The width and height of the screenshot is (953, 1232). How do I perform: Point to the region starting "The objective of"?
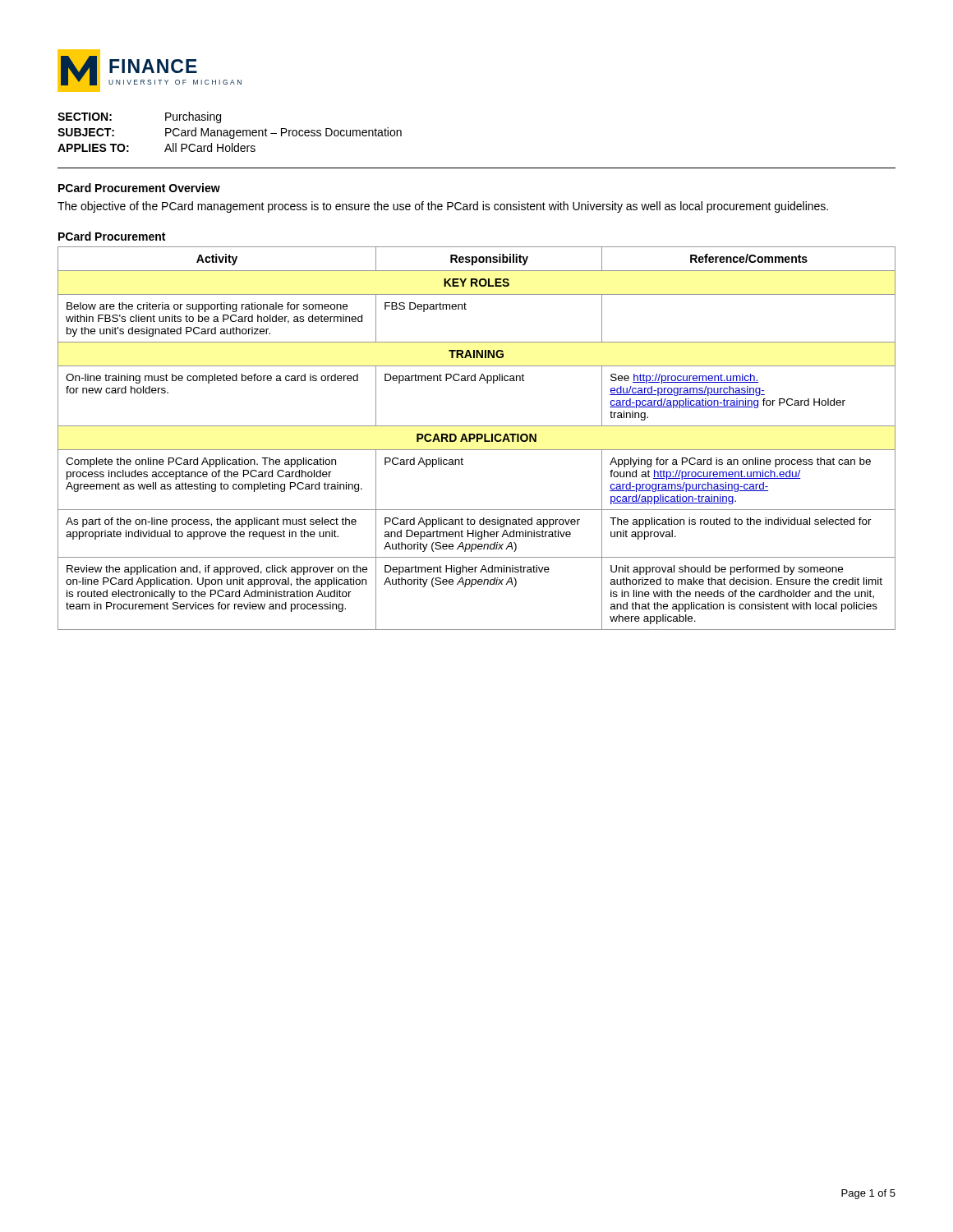pos(443,206)
